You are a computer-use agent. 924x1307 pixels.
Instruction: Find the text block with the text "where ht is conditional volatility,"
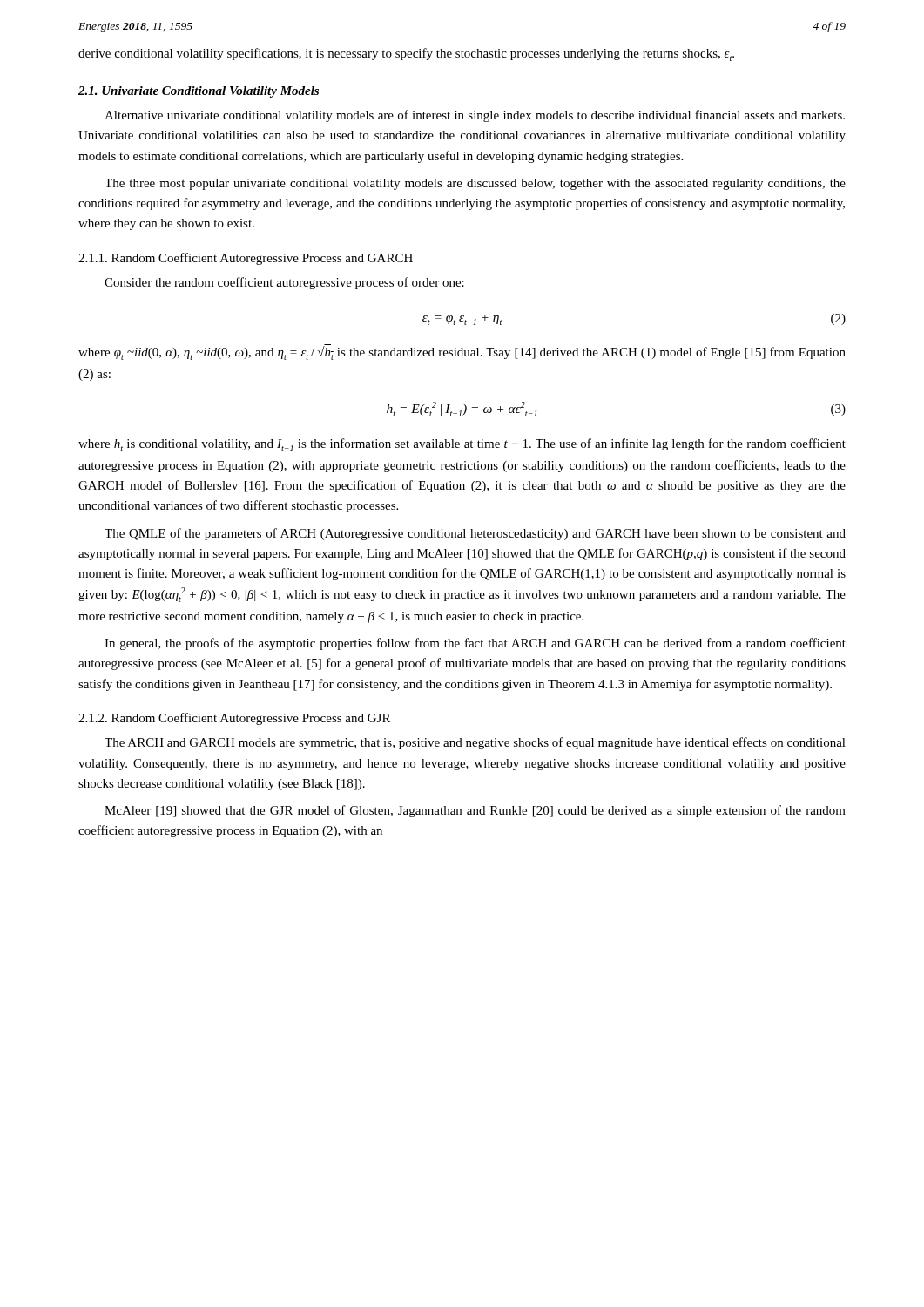462,475
